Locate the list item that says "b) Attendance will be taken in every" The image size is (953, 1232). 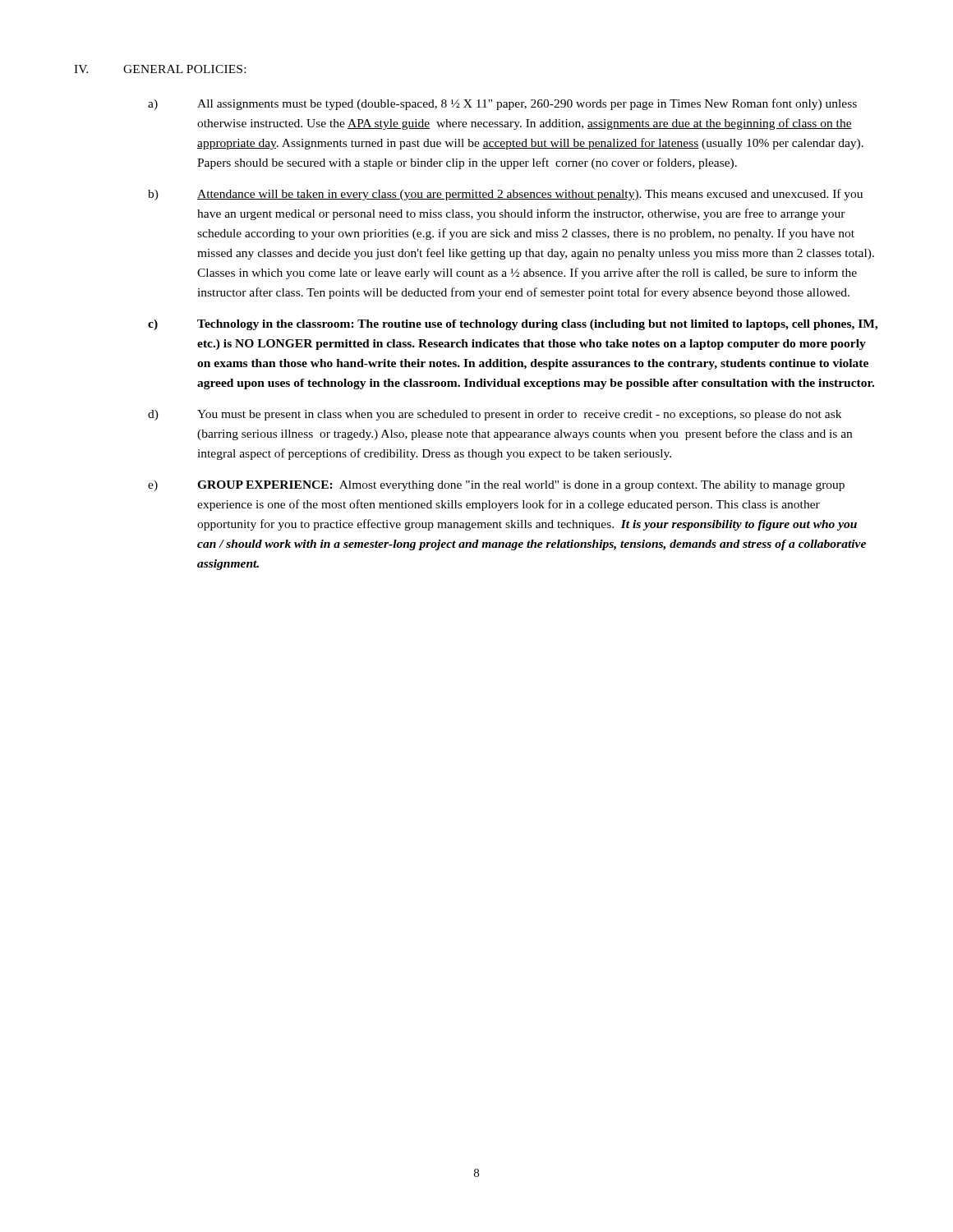pyautogui.click(x=513, y=243)
